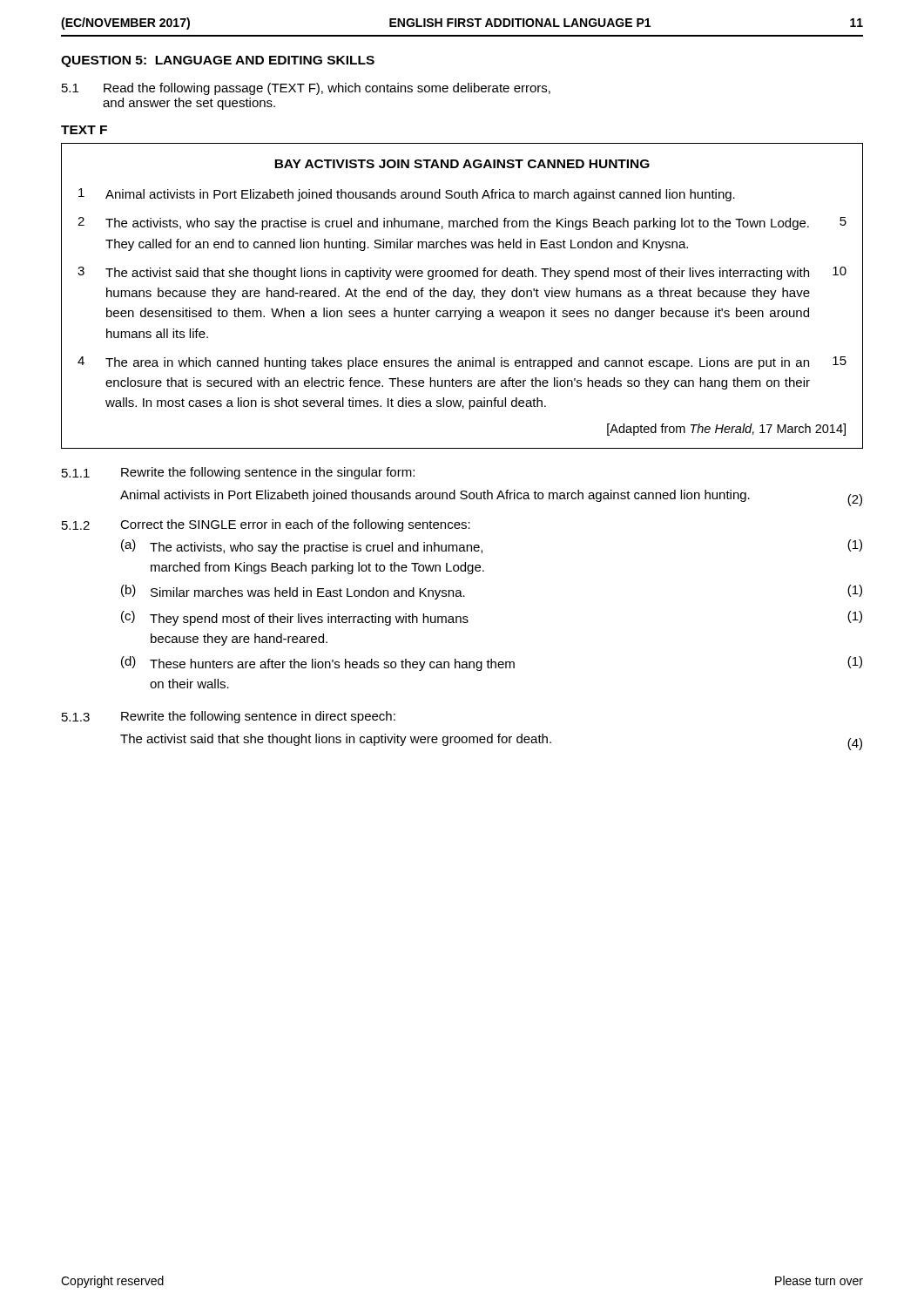This screenshot has height=1307, width=924.
Task: Point to the text starting "1.2 Correct the SINGLE error in each of"
Action: 462,608
